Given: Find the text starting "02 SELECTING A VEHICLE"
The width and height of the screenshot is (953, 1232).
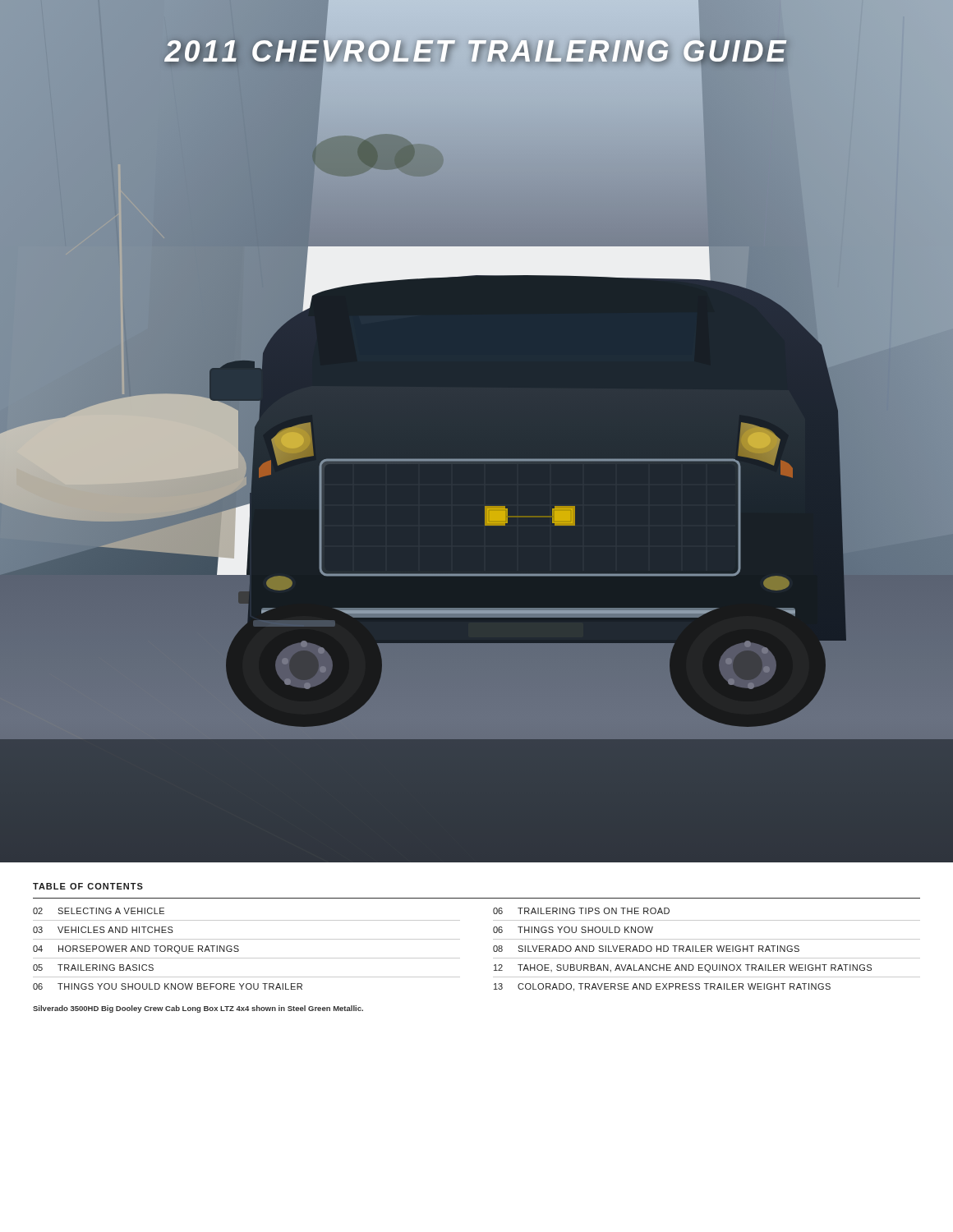Looking at the screenshot, I should (x=99, y=911).
